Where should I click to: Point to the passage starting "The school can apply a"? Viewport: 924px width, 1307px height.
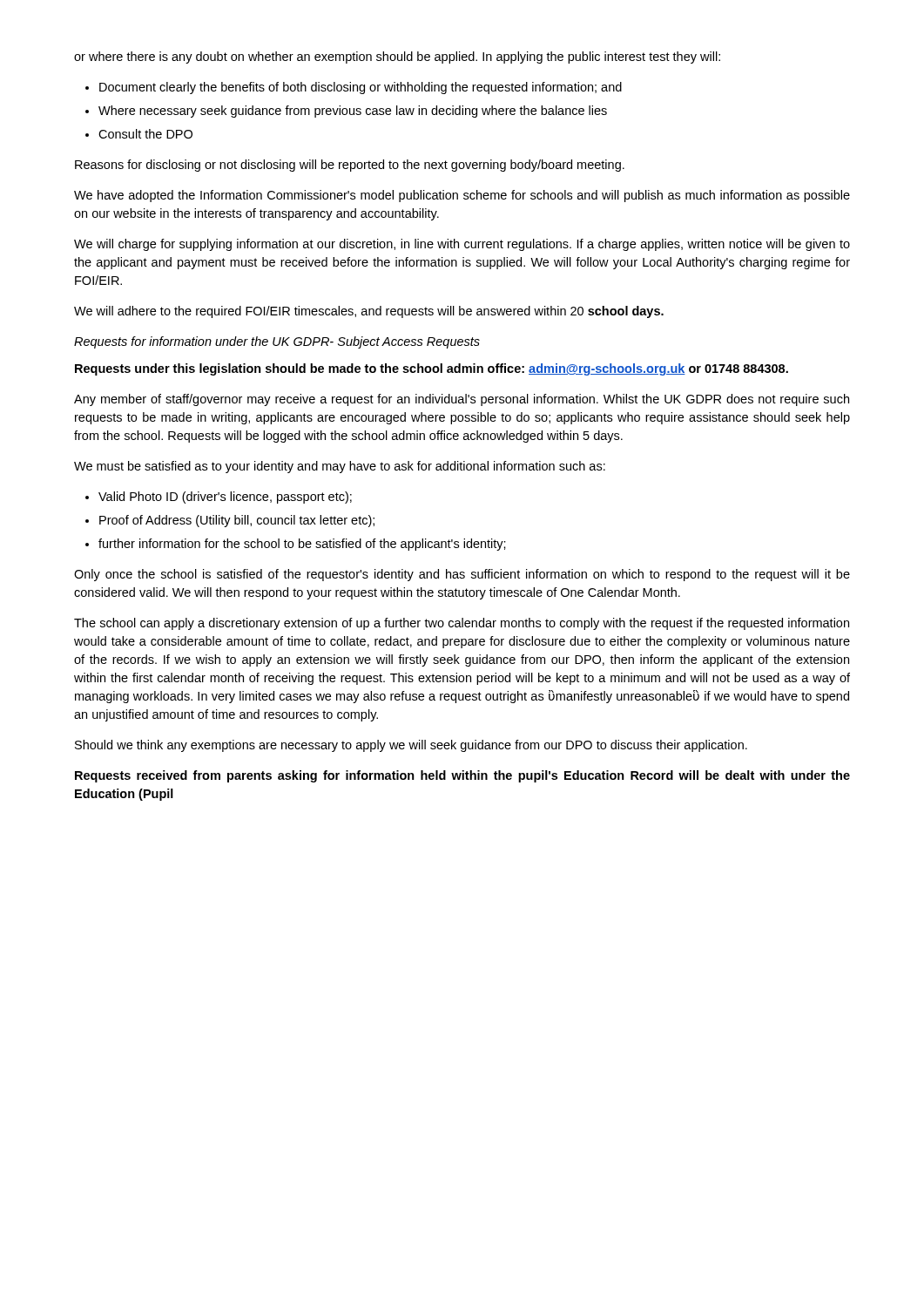click(462, 670)
